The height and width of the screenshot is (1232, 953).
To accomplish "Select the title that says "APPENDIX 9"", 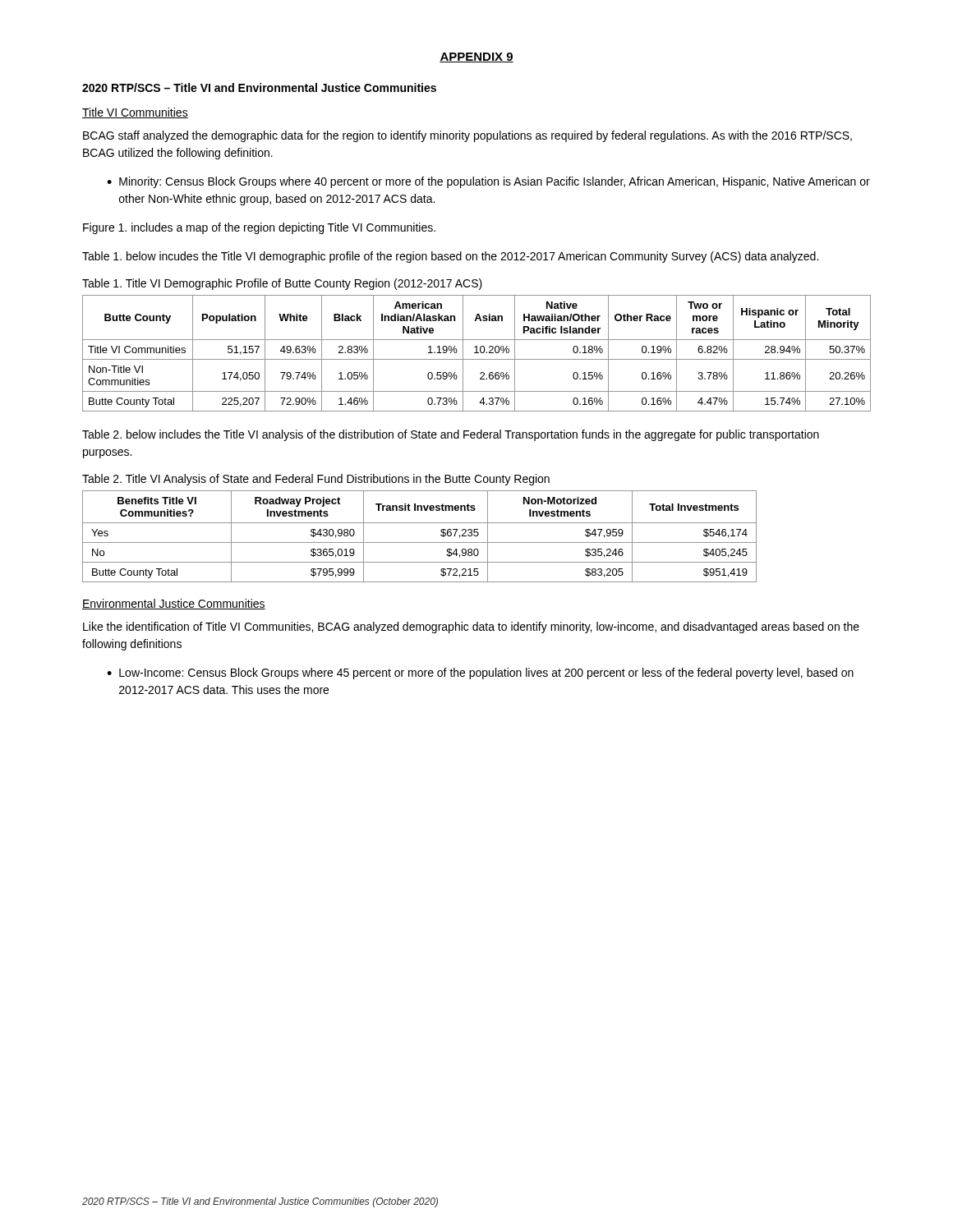I will 476,56.
